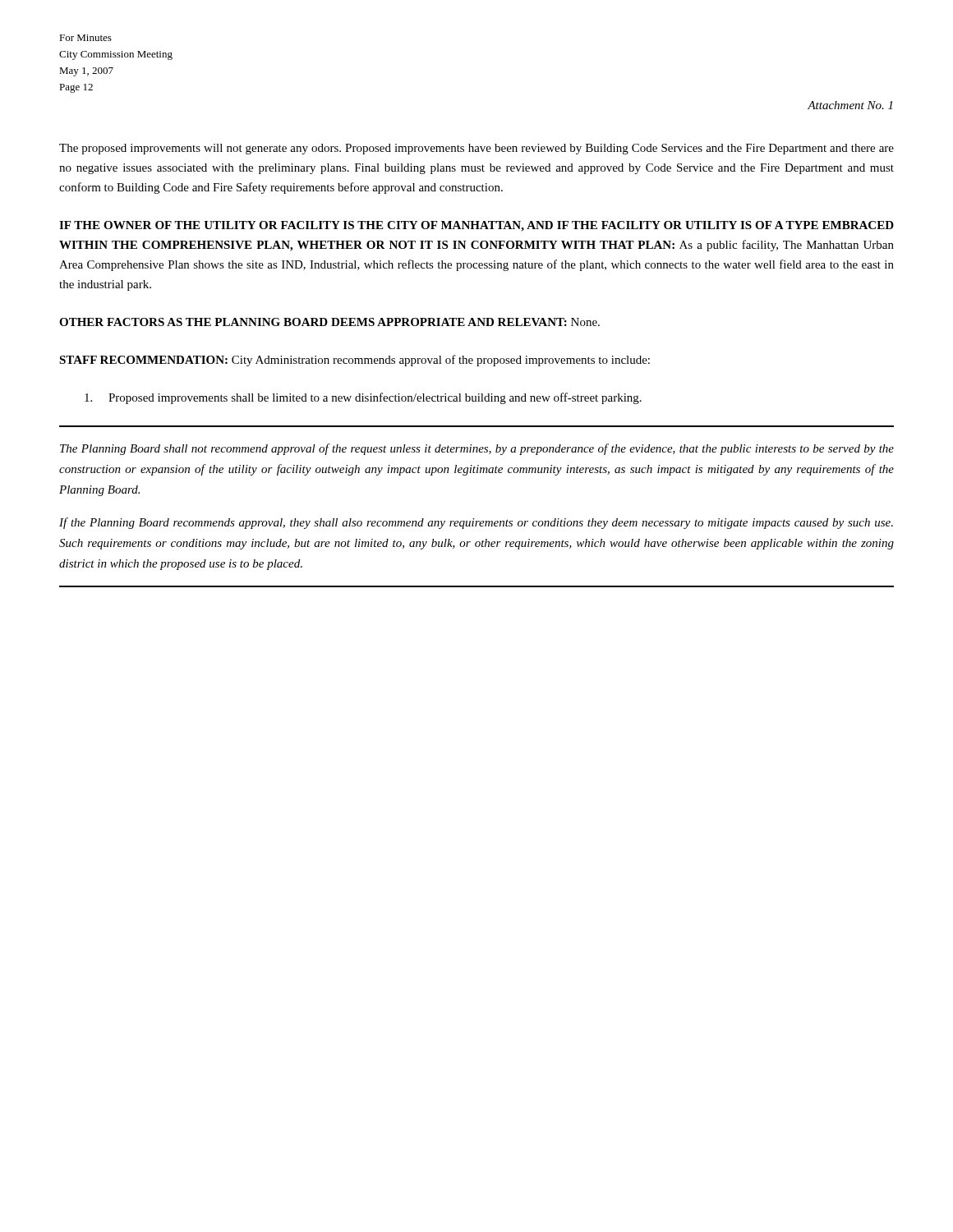Click on the passage starting "The proposed improvements will not"
Viewport: 953px width, 1232px height.
tap(476, 168)
